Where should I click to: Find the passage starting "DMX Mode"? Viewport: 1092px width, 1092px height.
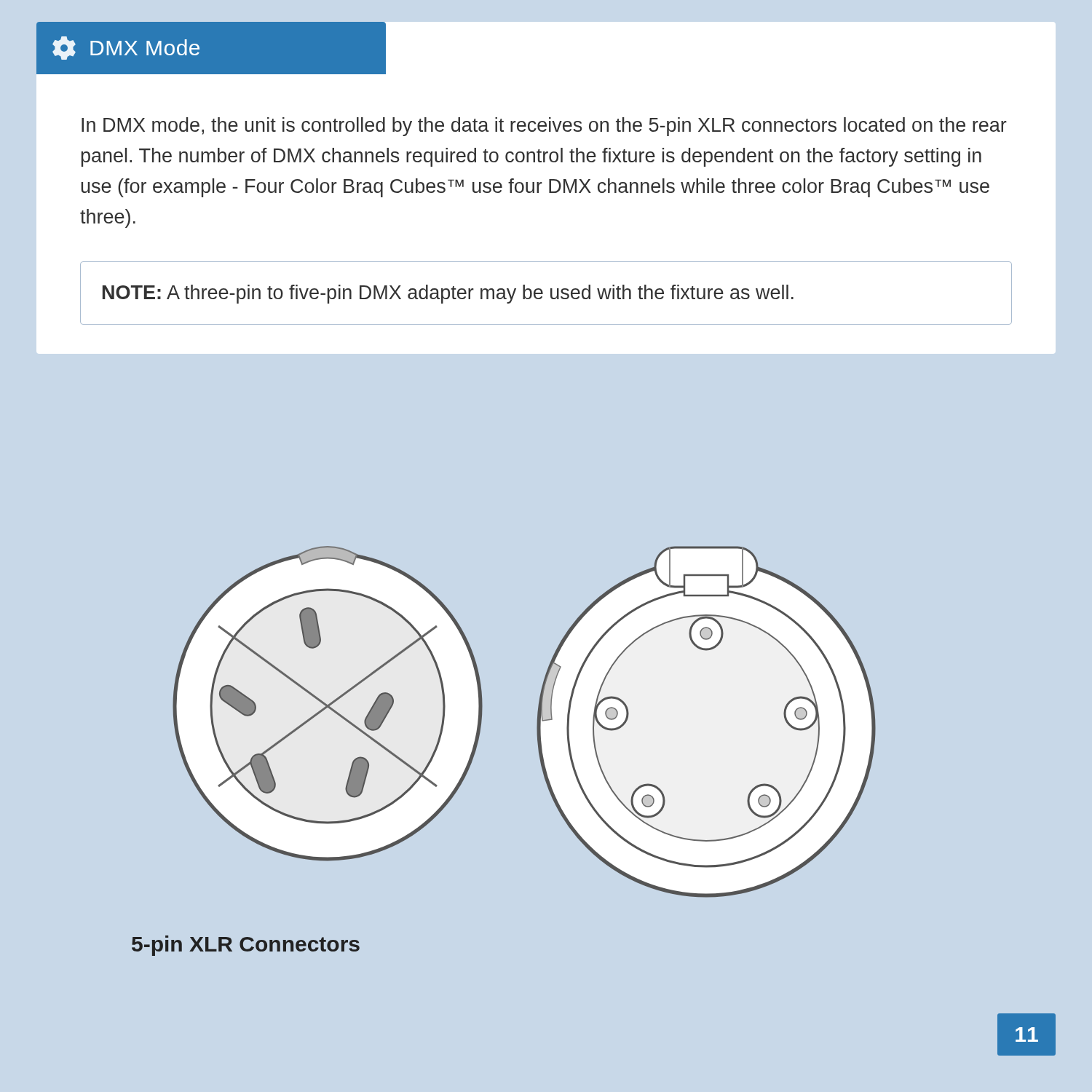point(145,48)
